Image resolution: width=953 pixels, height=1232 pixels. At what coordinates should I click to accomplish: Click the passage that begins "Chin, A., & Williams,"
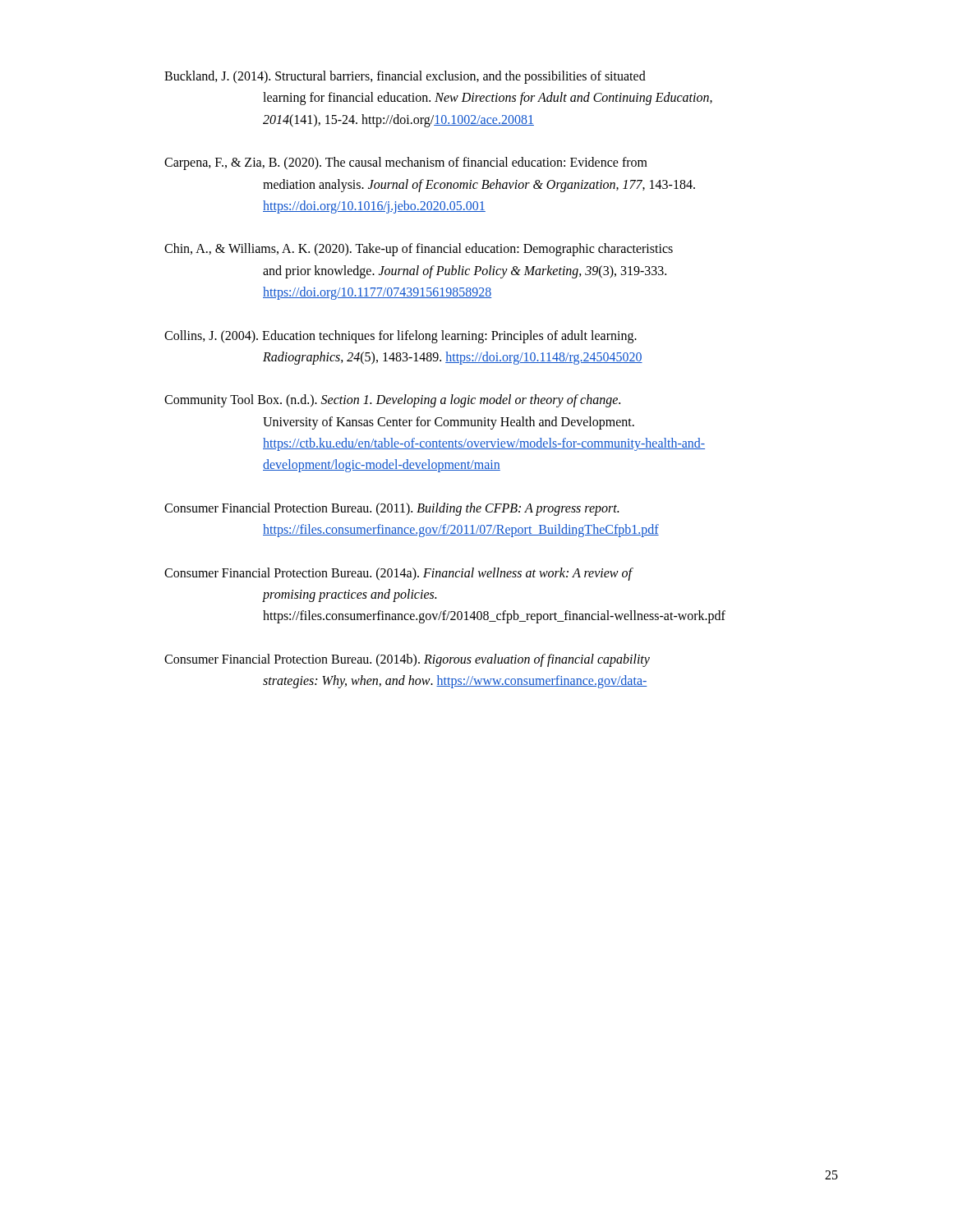(x=501, y=273)
